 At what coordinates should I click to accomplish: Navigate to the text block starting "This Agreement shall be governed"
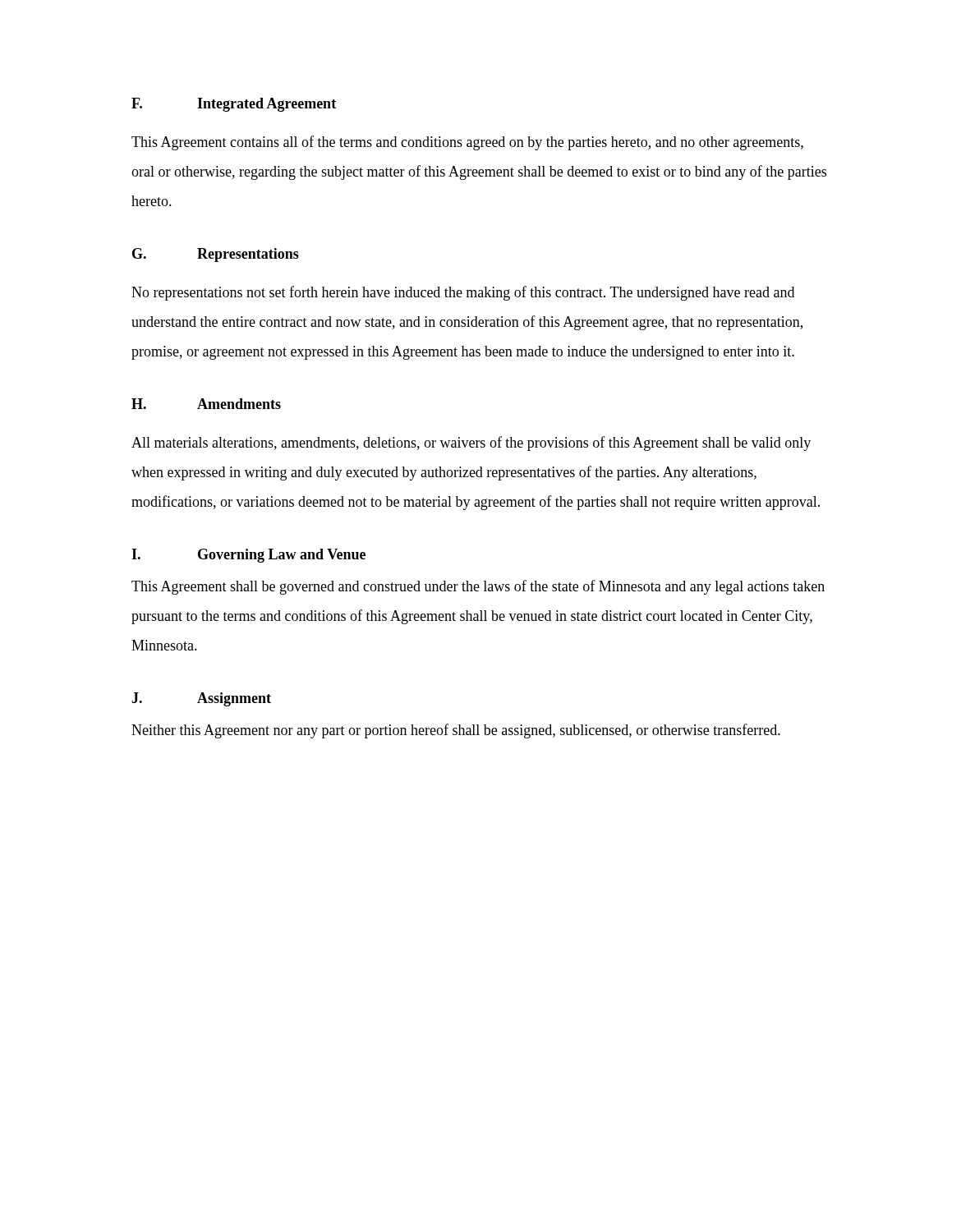[478, 616]
